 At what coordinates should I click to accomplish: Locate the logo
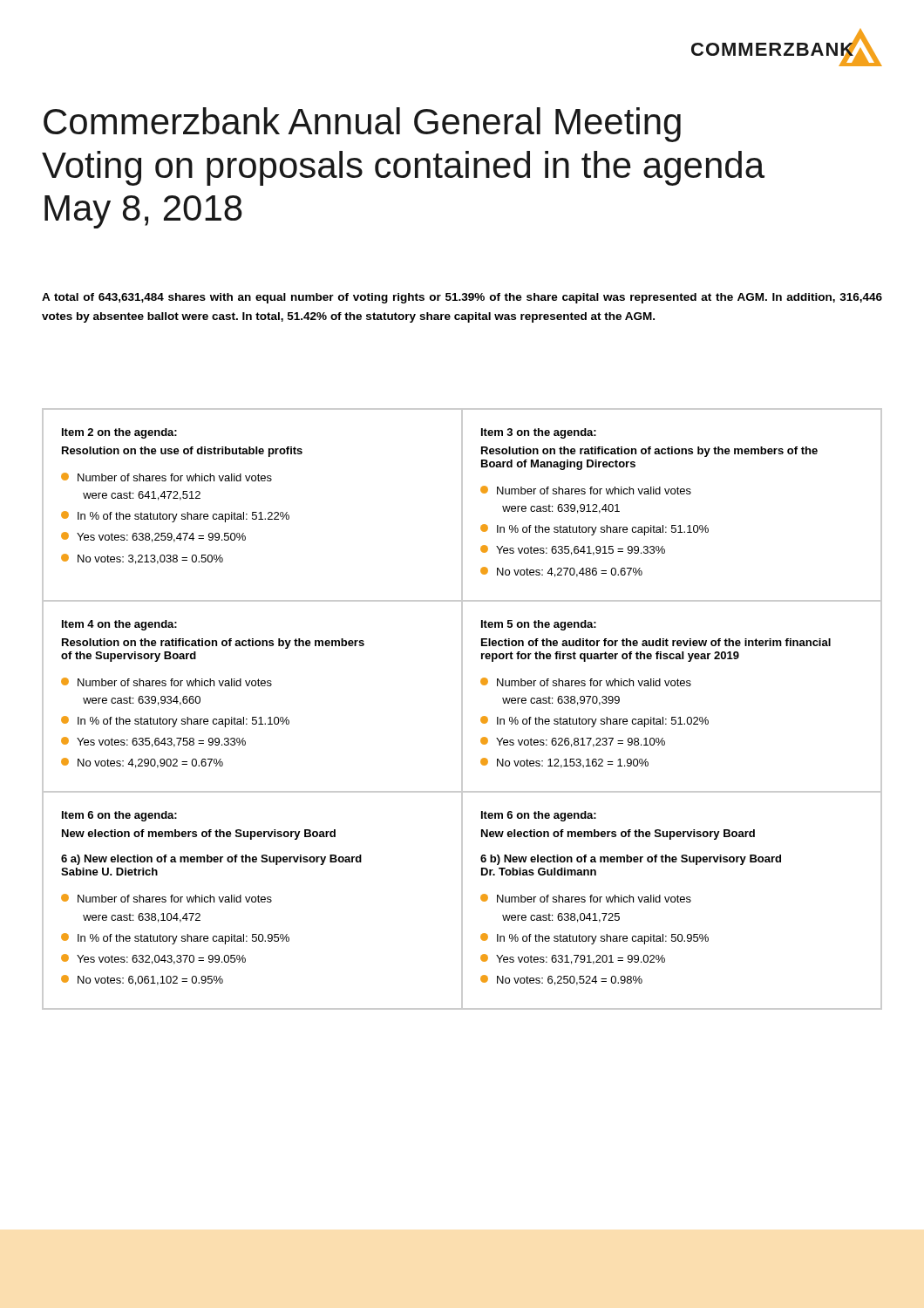[786, 51]
